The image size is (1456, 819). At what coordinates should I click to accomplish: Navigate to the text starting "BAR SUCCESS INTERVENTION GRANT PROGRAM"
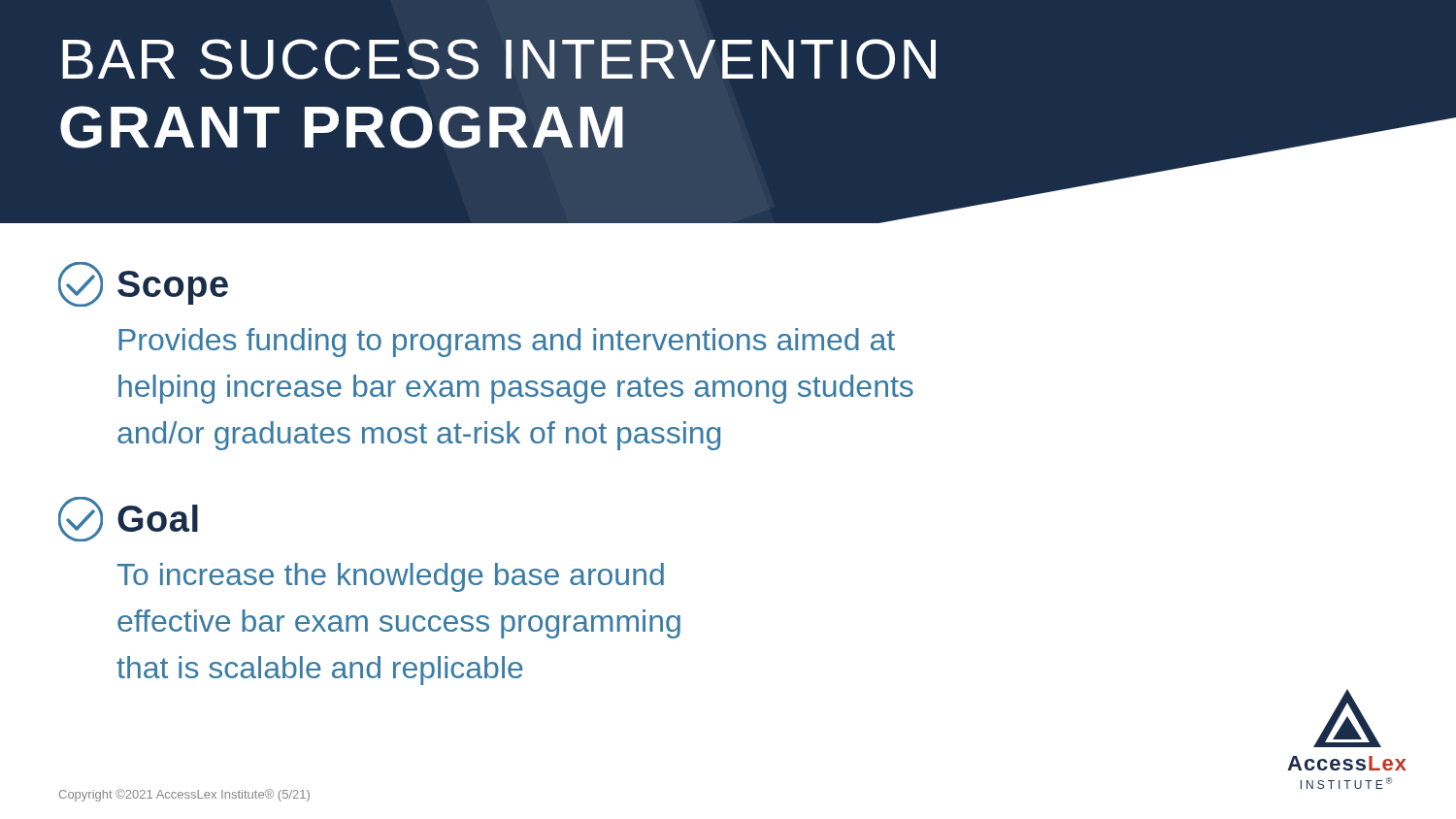coord(500,94)
